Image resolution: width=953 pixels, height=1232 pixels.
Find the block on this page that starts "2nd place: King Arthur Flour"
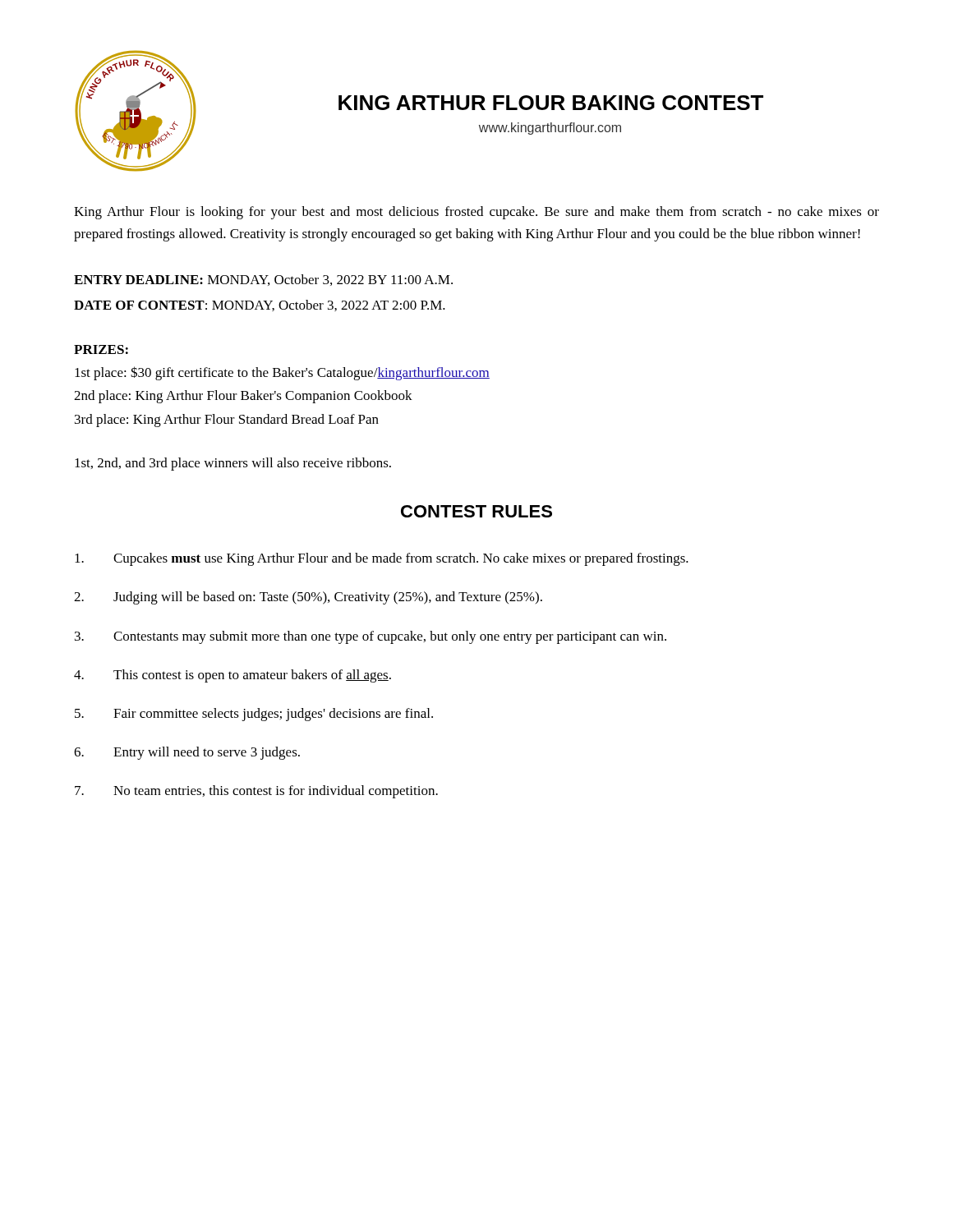(x=243, y=396)
